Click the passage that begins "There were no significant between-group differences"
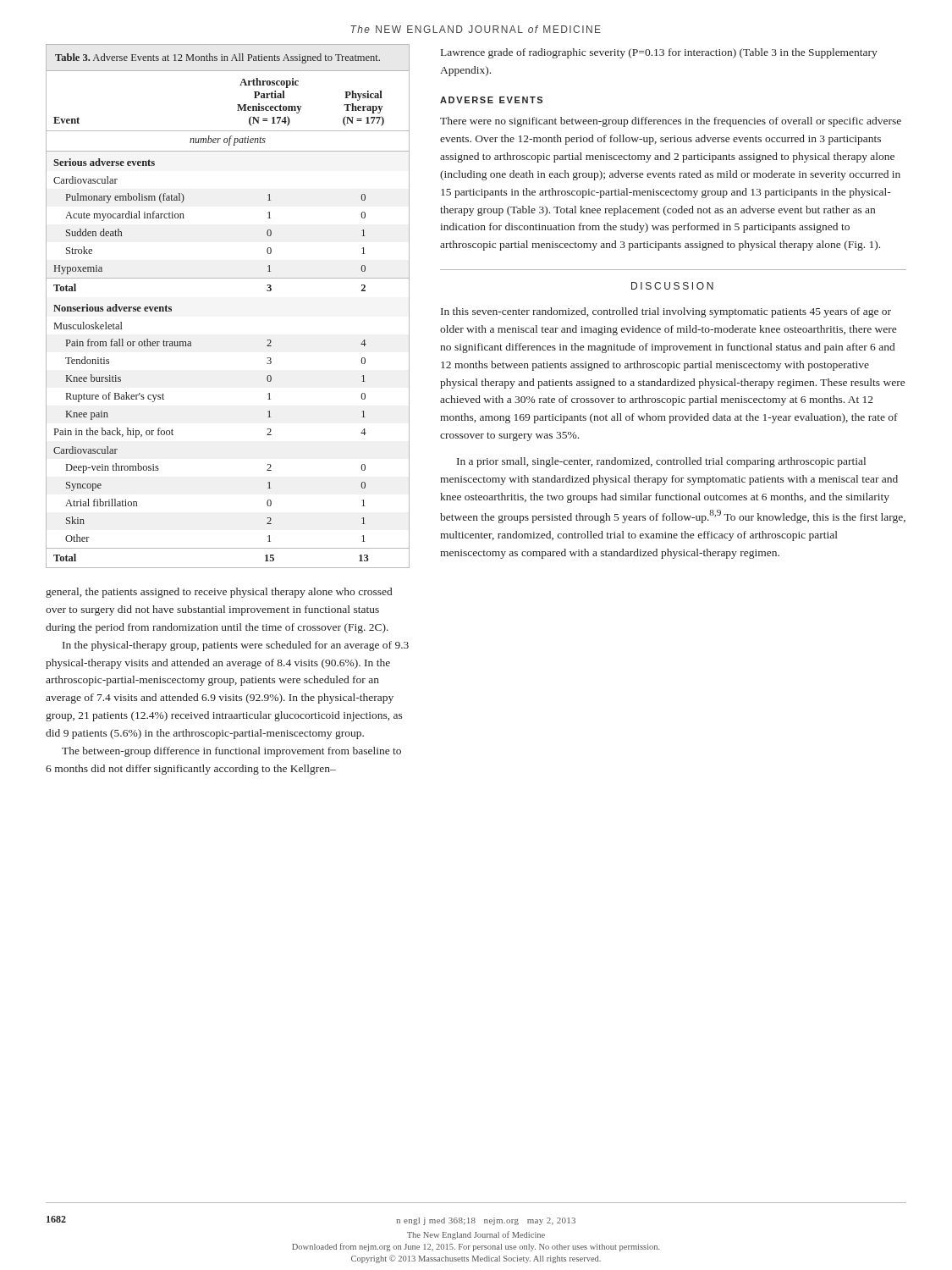952x1270 pixels. (x=673, y=183)
